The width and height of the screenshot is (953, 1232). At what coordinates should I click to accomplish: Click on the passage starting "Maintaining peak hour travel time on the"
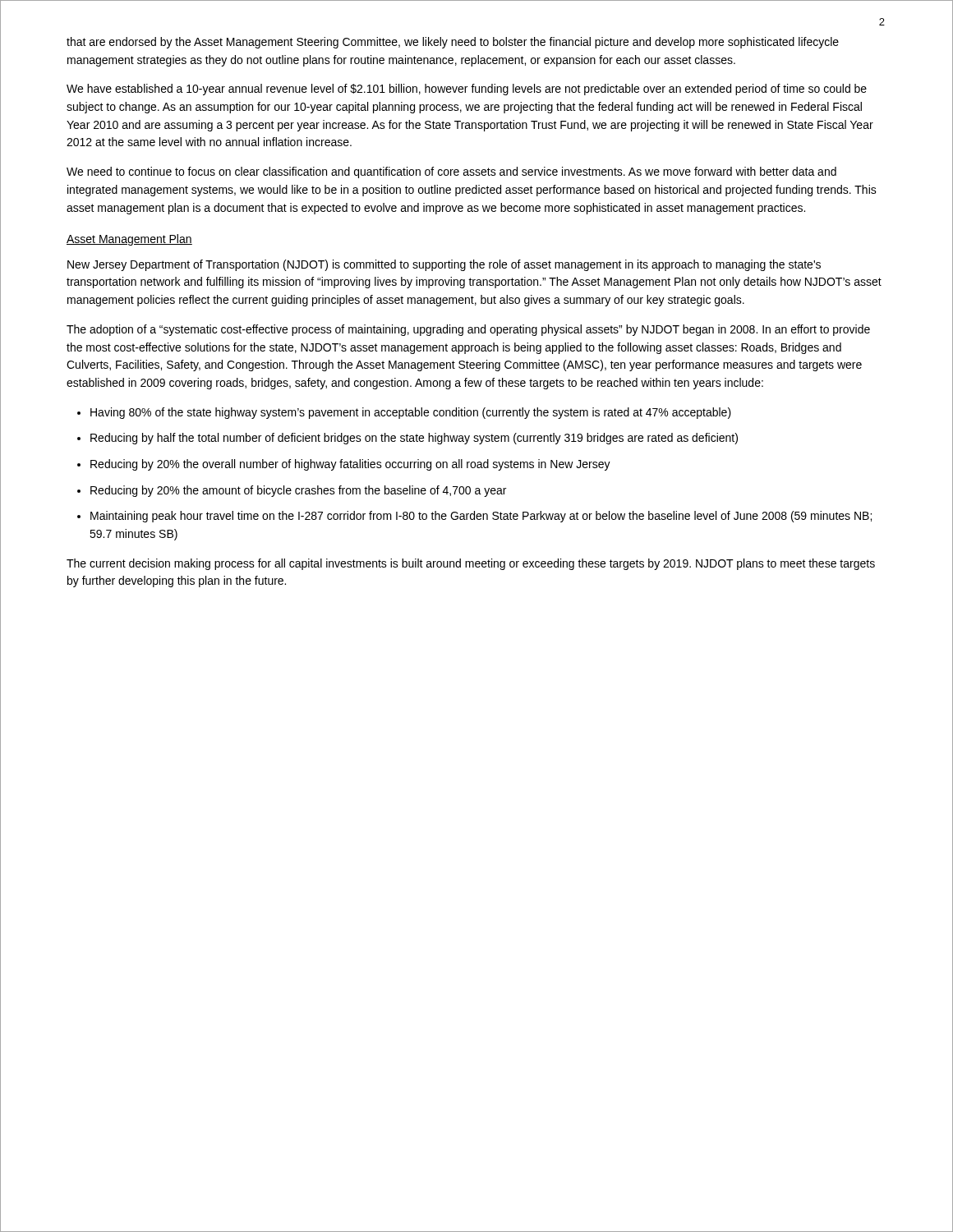coord(481,525)
